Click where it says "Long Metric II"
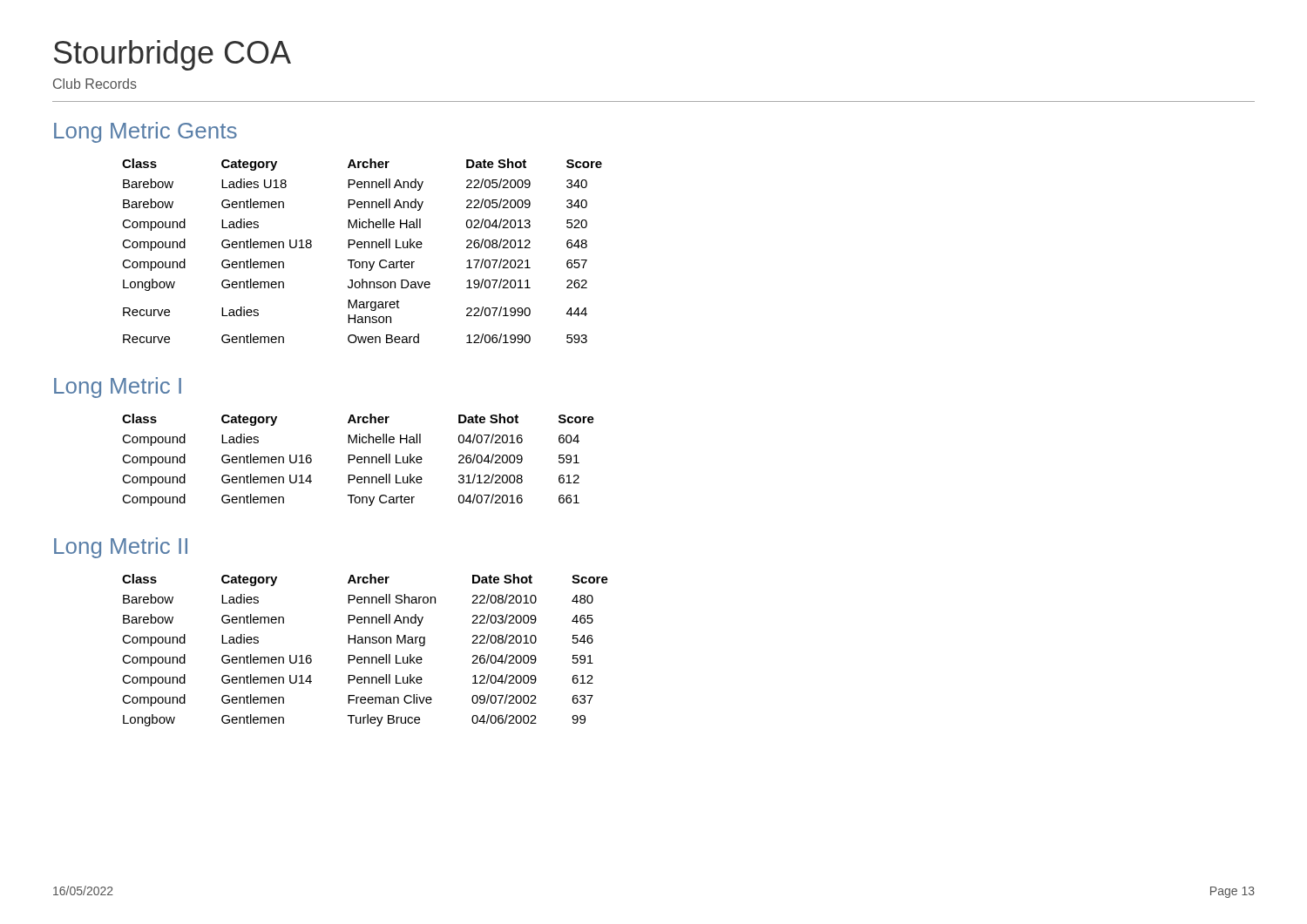 coord(121,548)
